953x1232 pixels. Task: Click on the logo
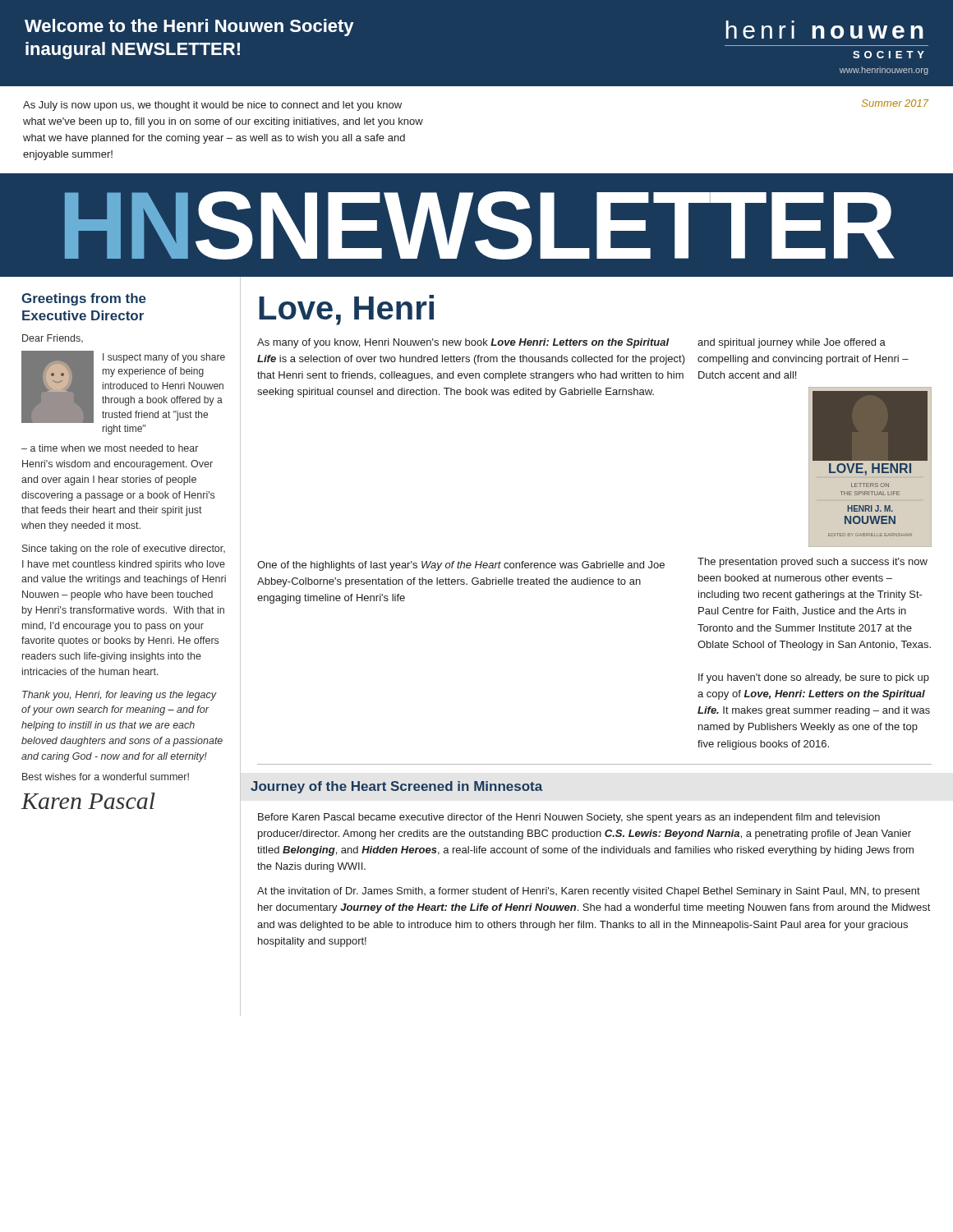826,39
